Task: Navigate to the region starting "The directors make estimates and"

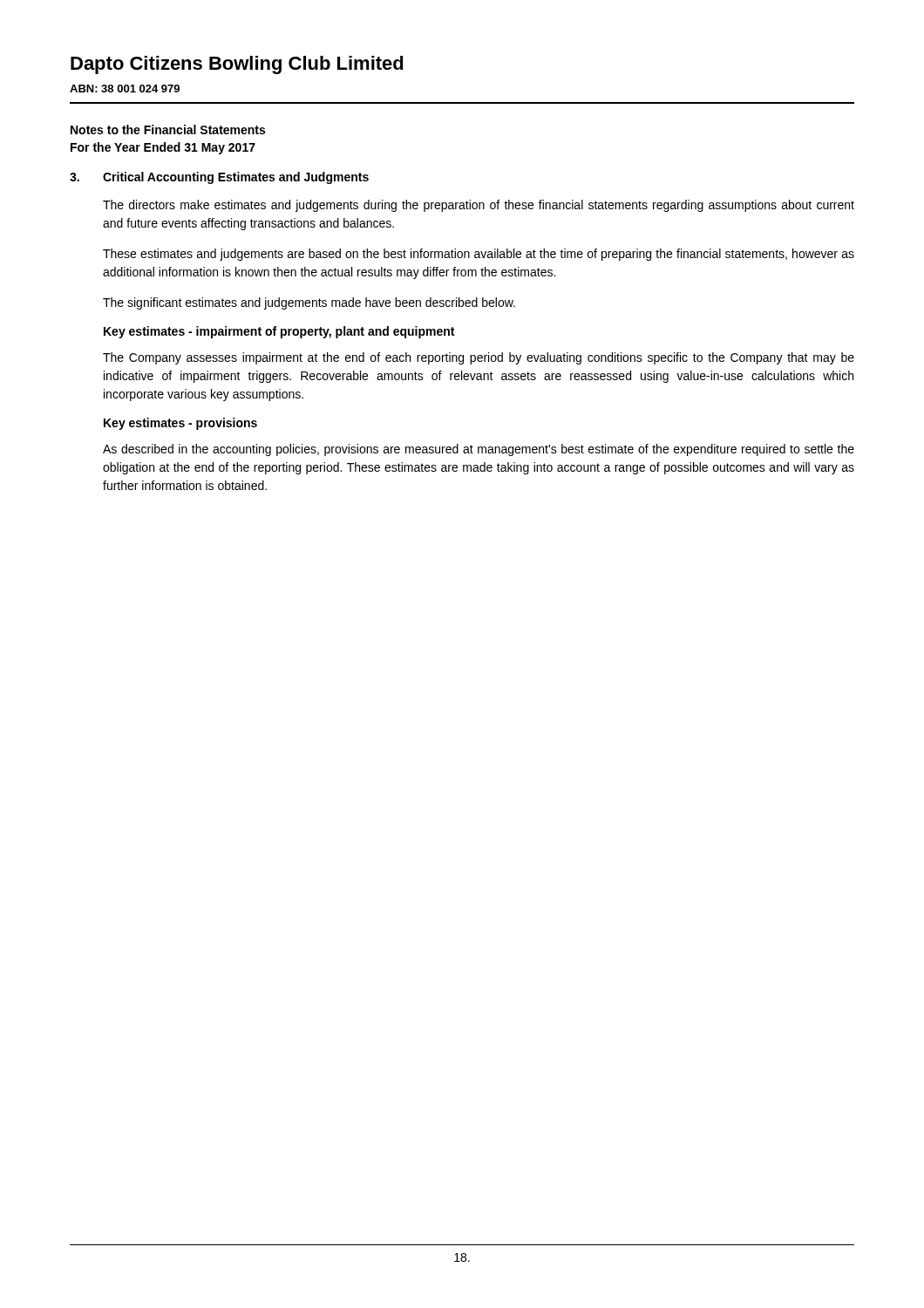Action: (479, 214)
